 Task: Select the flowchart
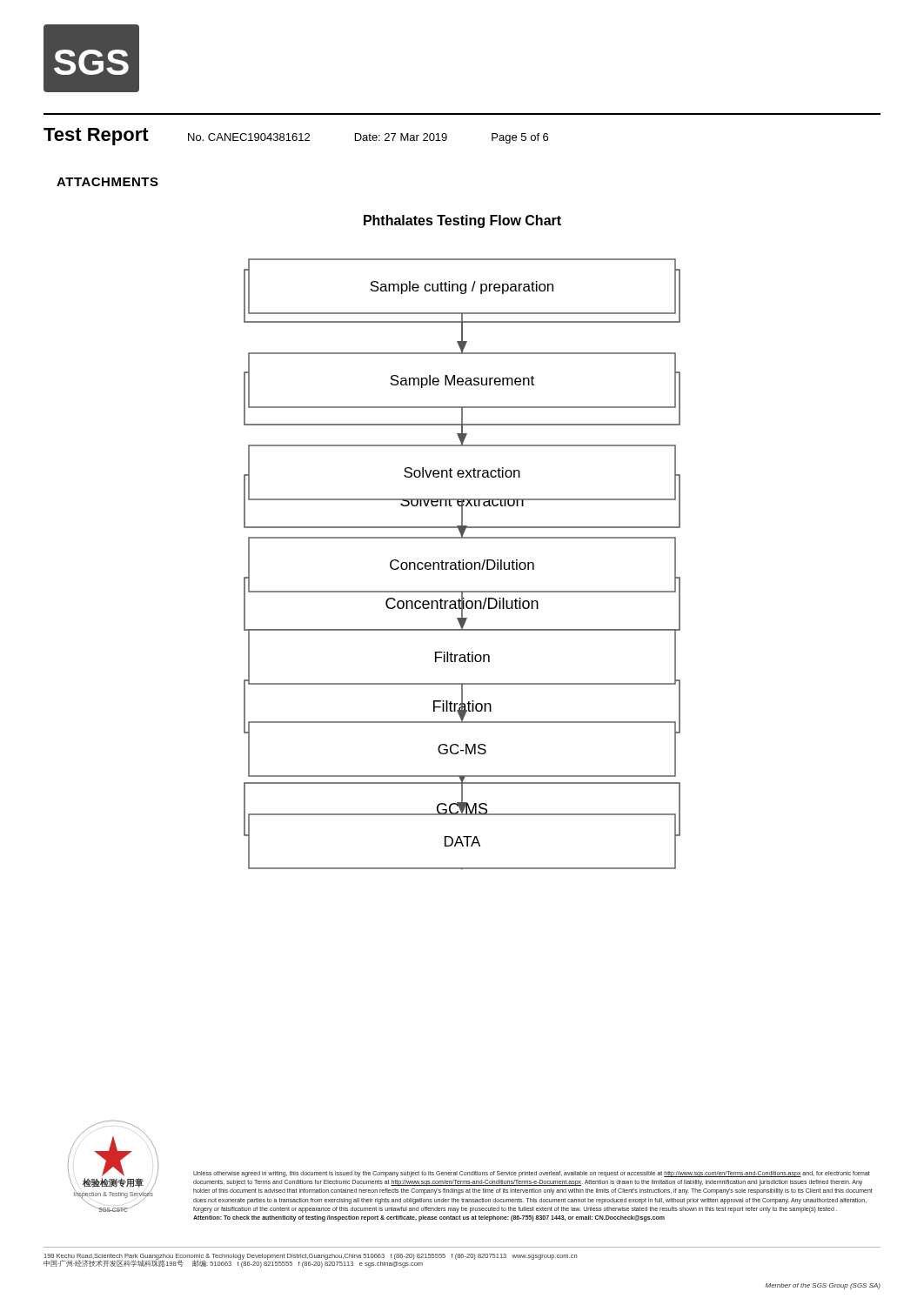tap(462, 565)
